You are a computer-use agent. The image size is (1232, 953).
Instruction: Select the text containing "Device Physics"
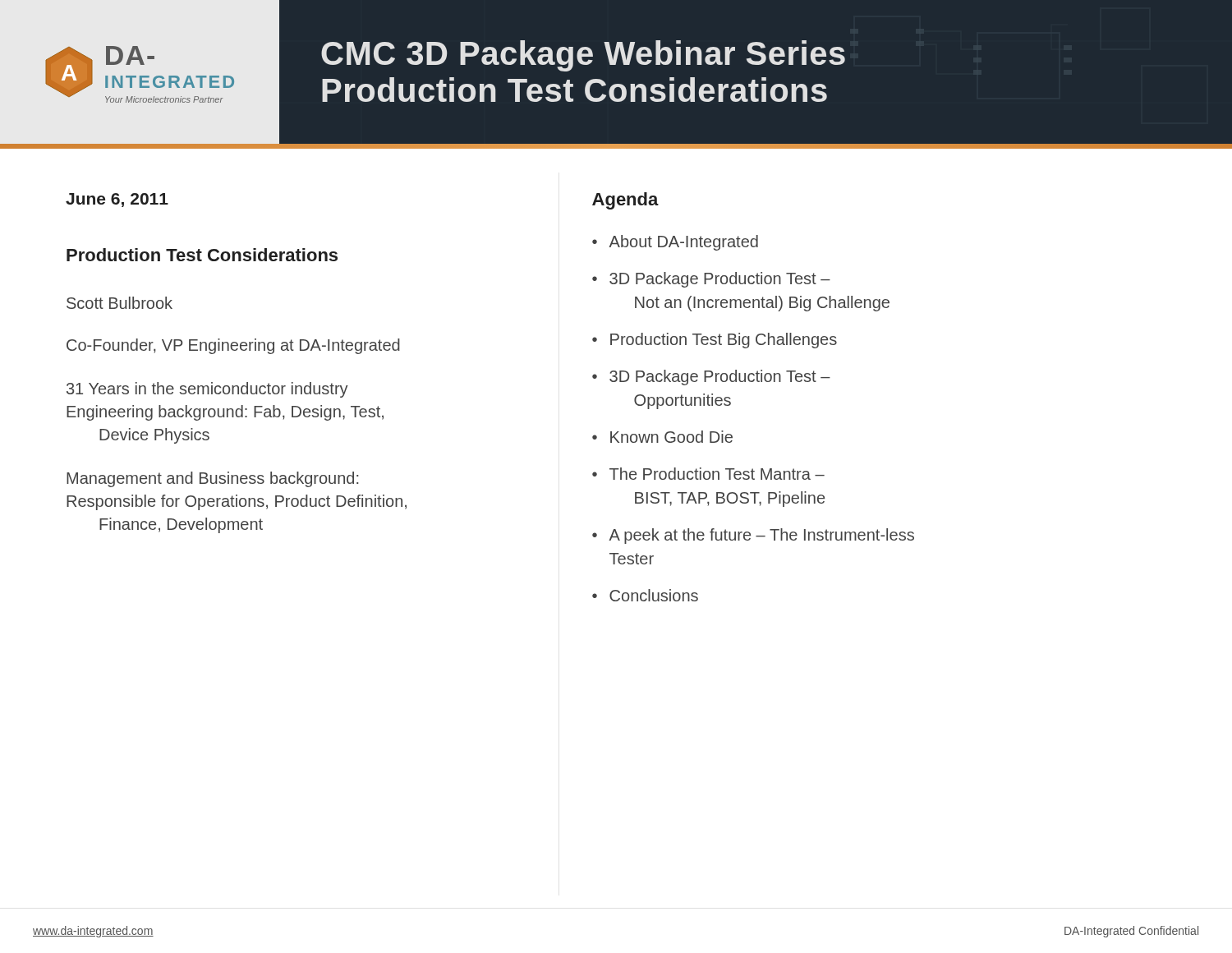point(154,435)
